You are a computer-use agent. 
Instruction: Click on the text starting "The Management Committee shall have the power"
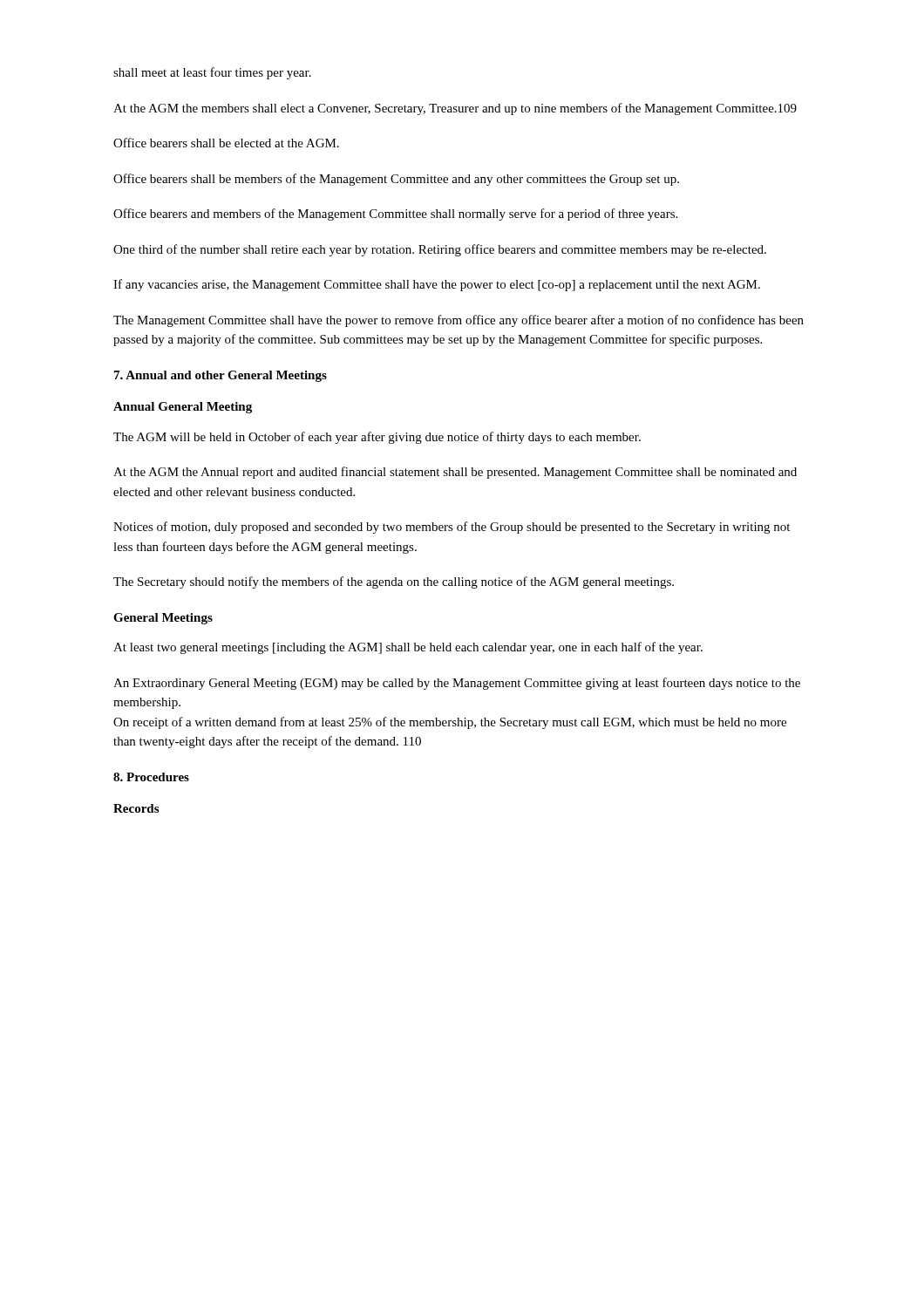459,329
